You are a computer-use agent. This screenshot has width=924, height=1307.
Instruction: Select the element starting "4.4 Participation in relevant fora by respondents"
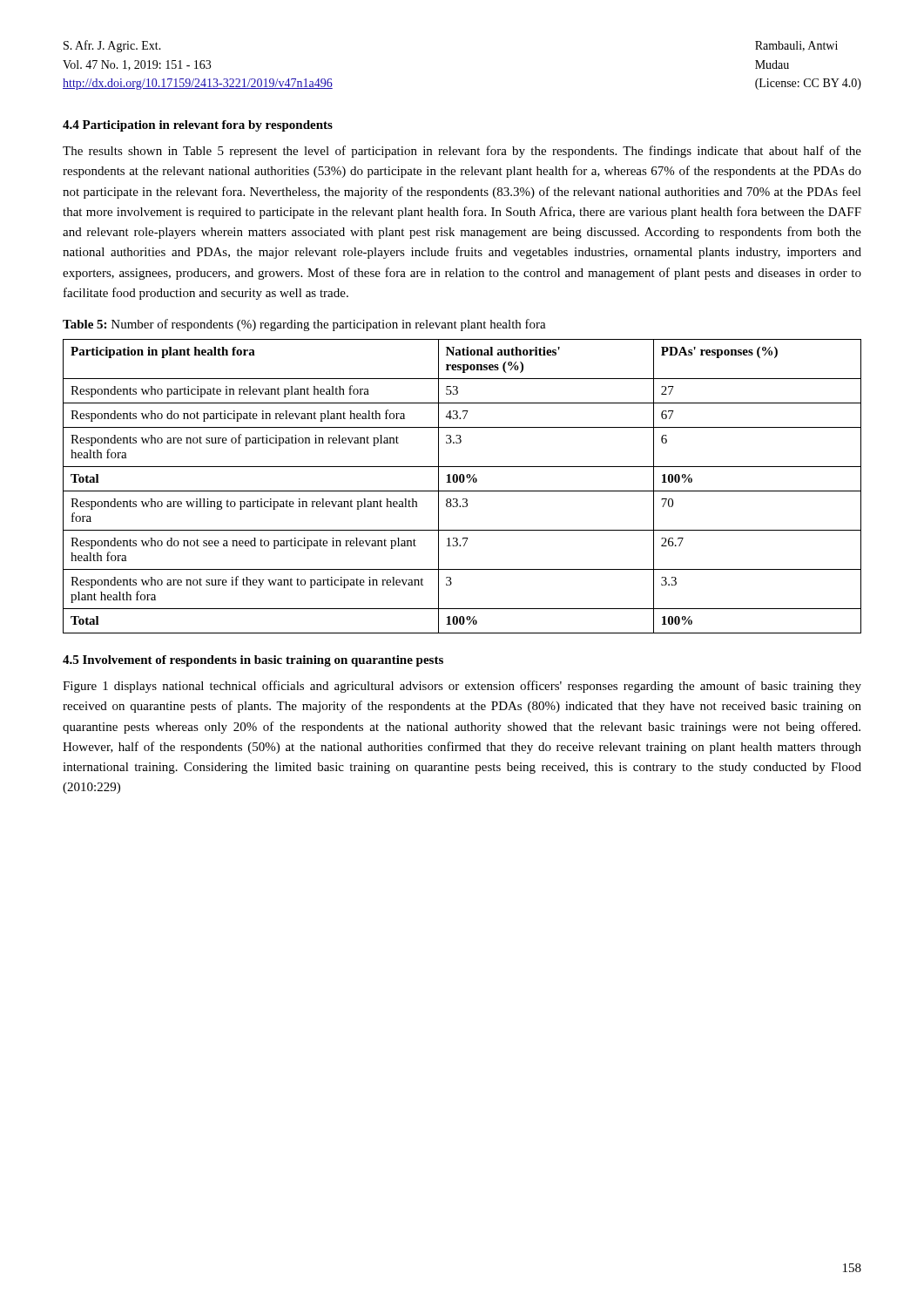pos(198,125)
